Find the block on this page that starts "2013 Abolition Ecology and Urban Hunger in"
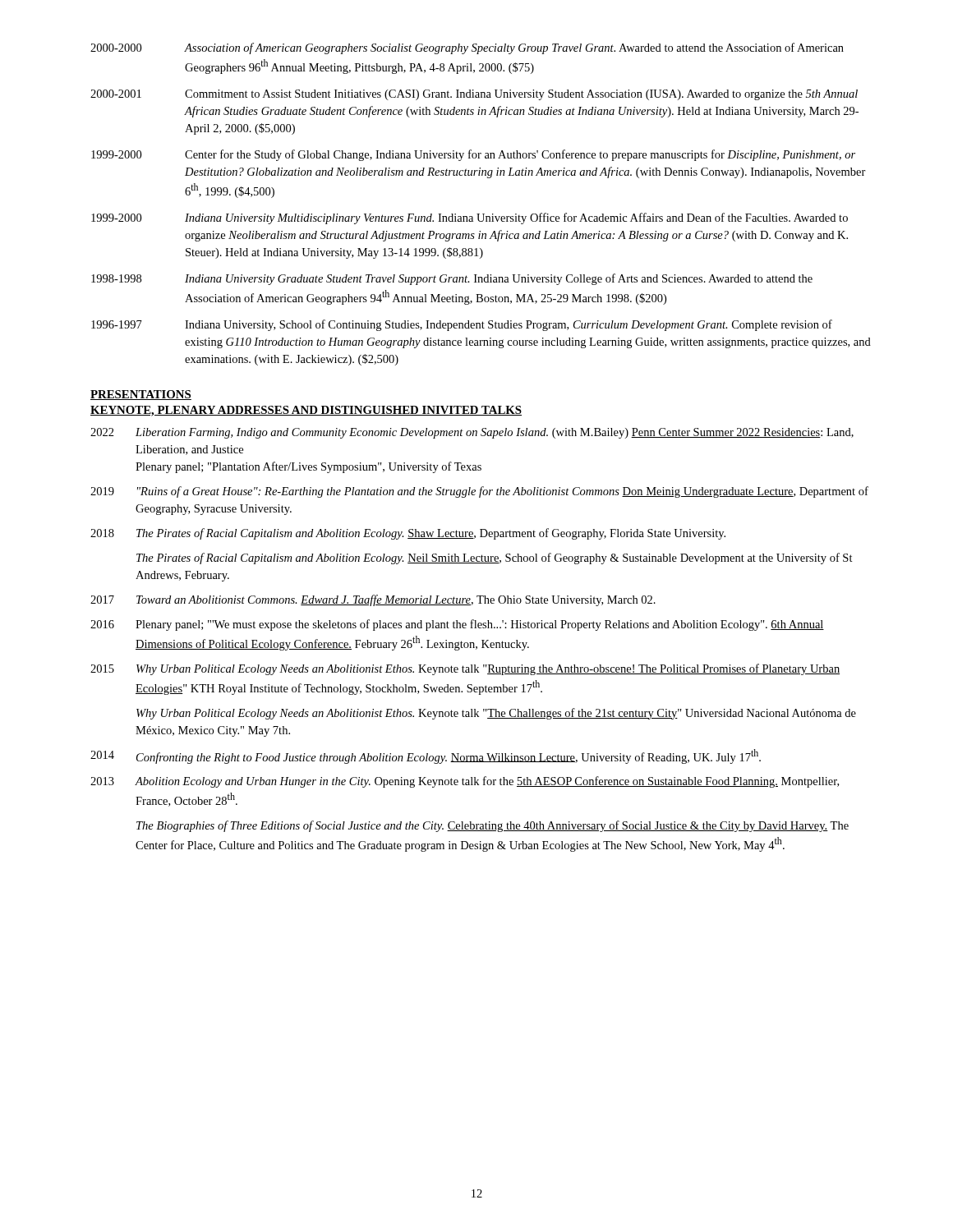 481,792
